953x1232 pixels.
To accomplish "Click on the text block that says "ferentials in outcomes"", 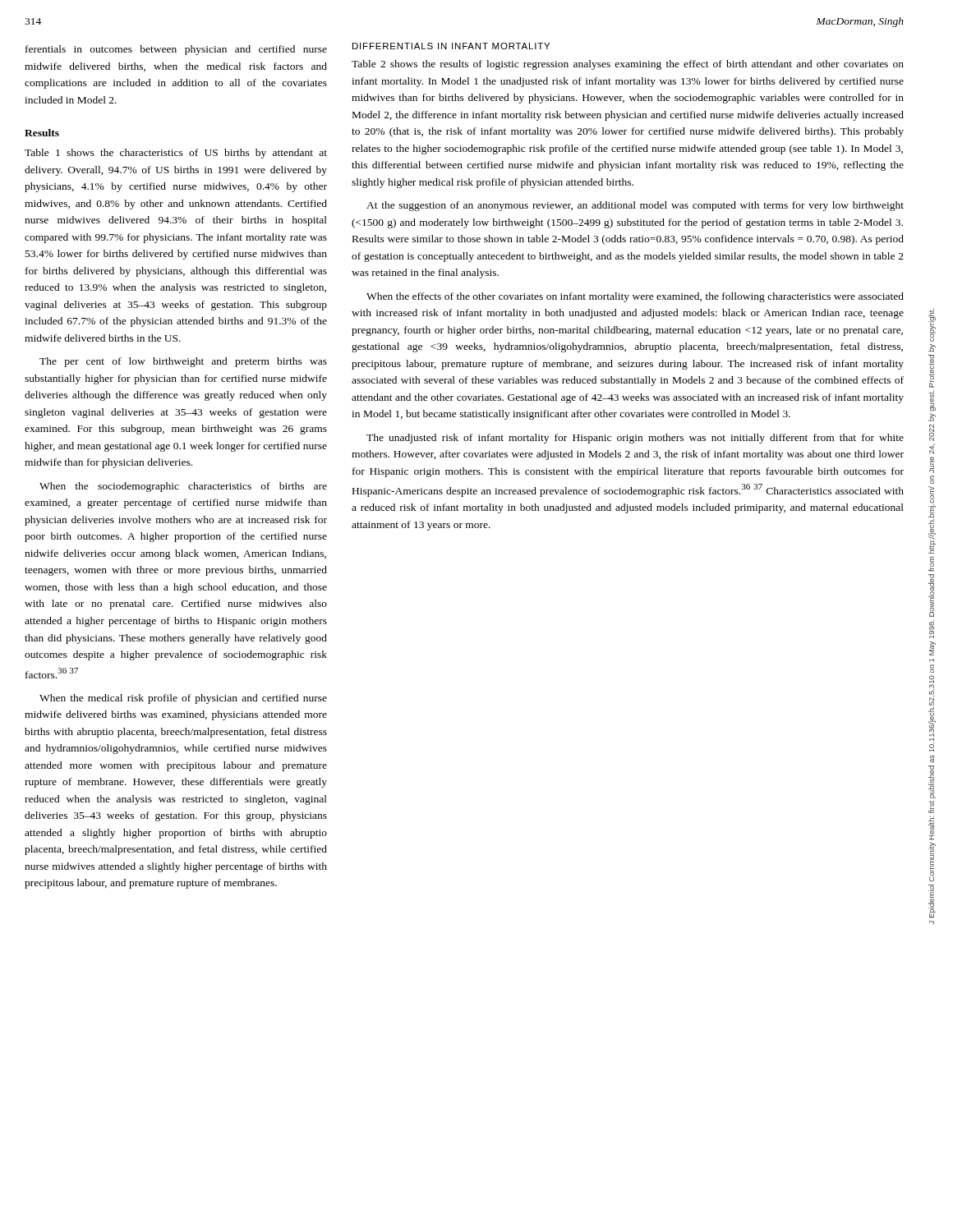I will coord(176,75).
